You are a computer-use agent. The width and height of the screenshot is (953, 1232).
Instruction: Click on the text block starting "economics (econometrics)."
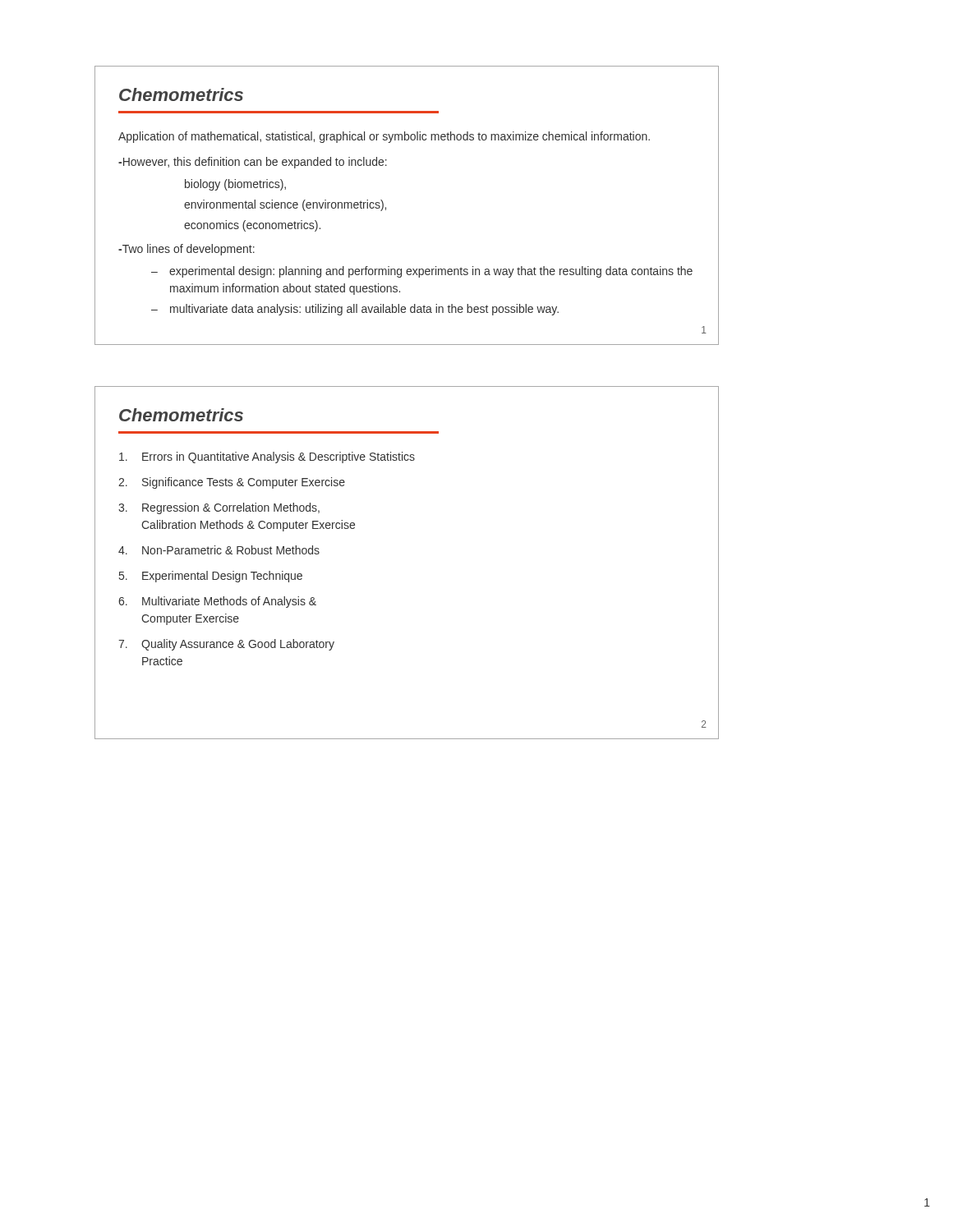point(253,225)
